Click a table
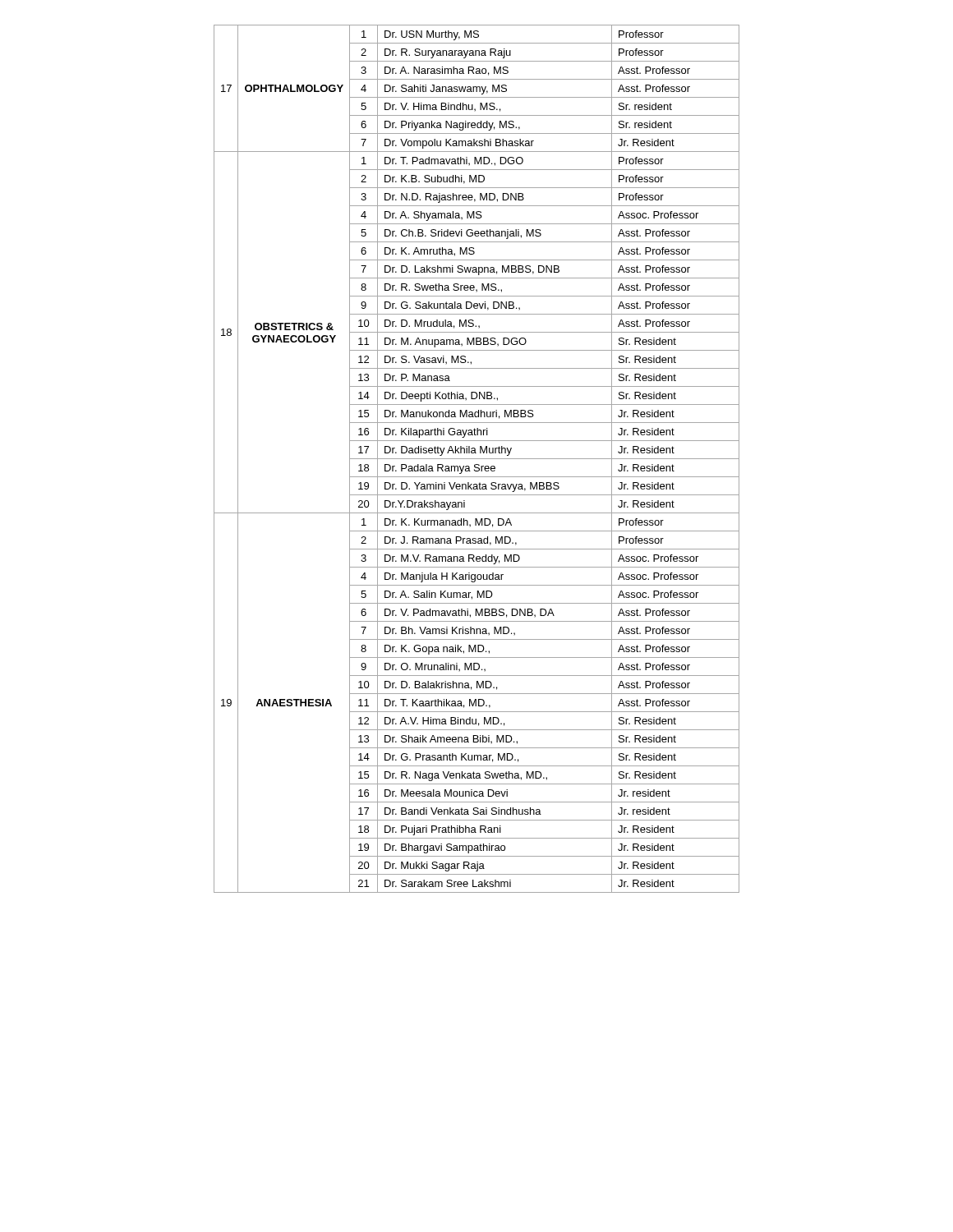 click(476, 459)
